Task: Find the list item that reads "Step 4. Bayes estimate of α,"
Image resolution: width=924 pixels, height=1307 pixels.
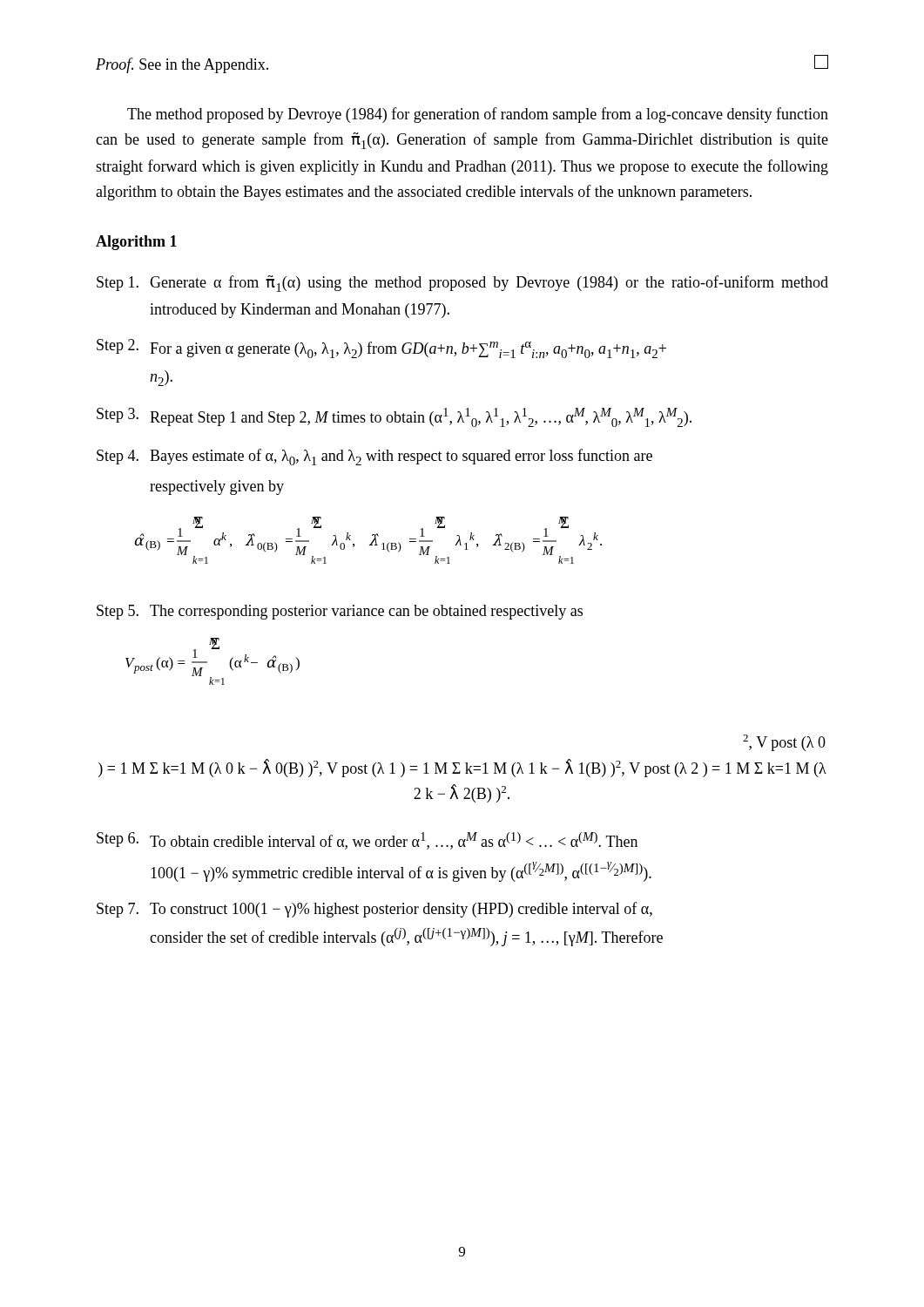Action: [x=374, y=457]
